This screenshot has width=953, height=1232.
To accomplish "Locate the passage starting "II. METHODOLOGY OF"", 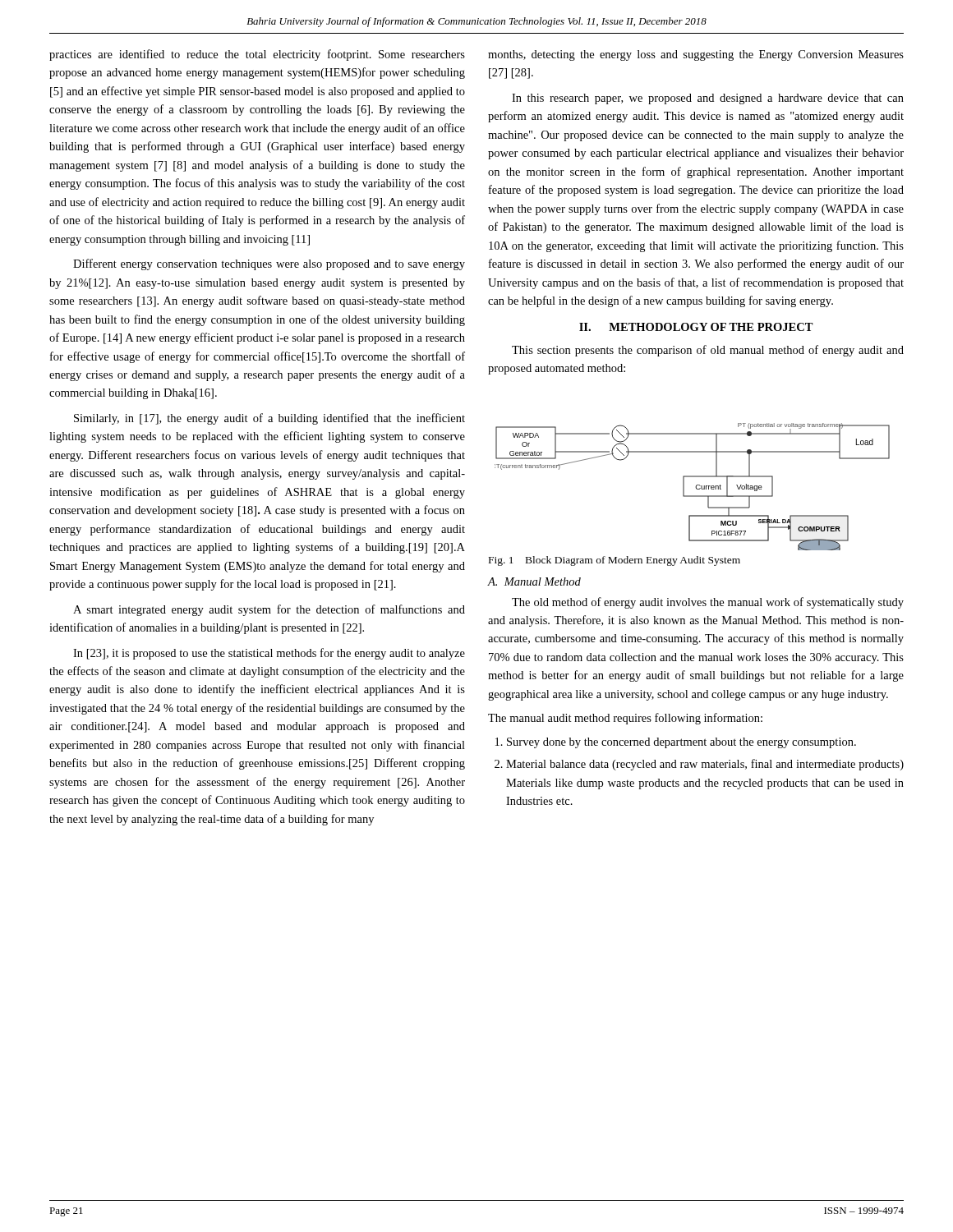I will tap(696, 327).
